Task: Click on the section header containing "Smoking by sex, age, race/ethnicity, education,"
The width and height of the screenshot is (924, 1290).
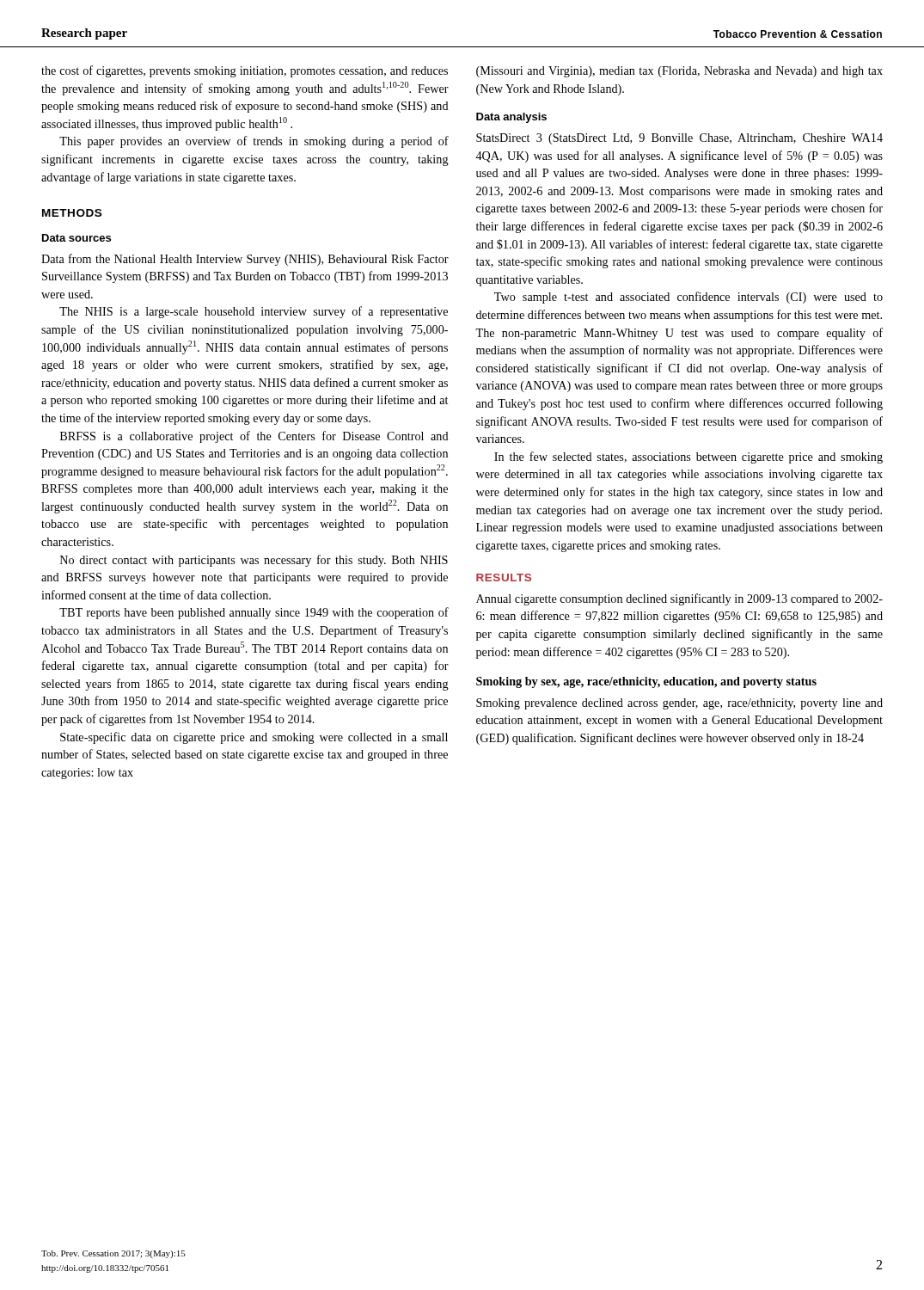Action: coord(646,681)
